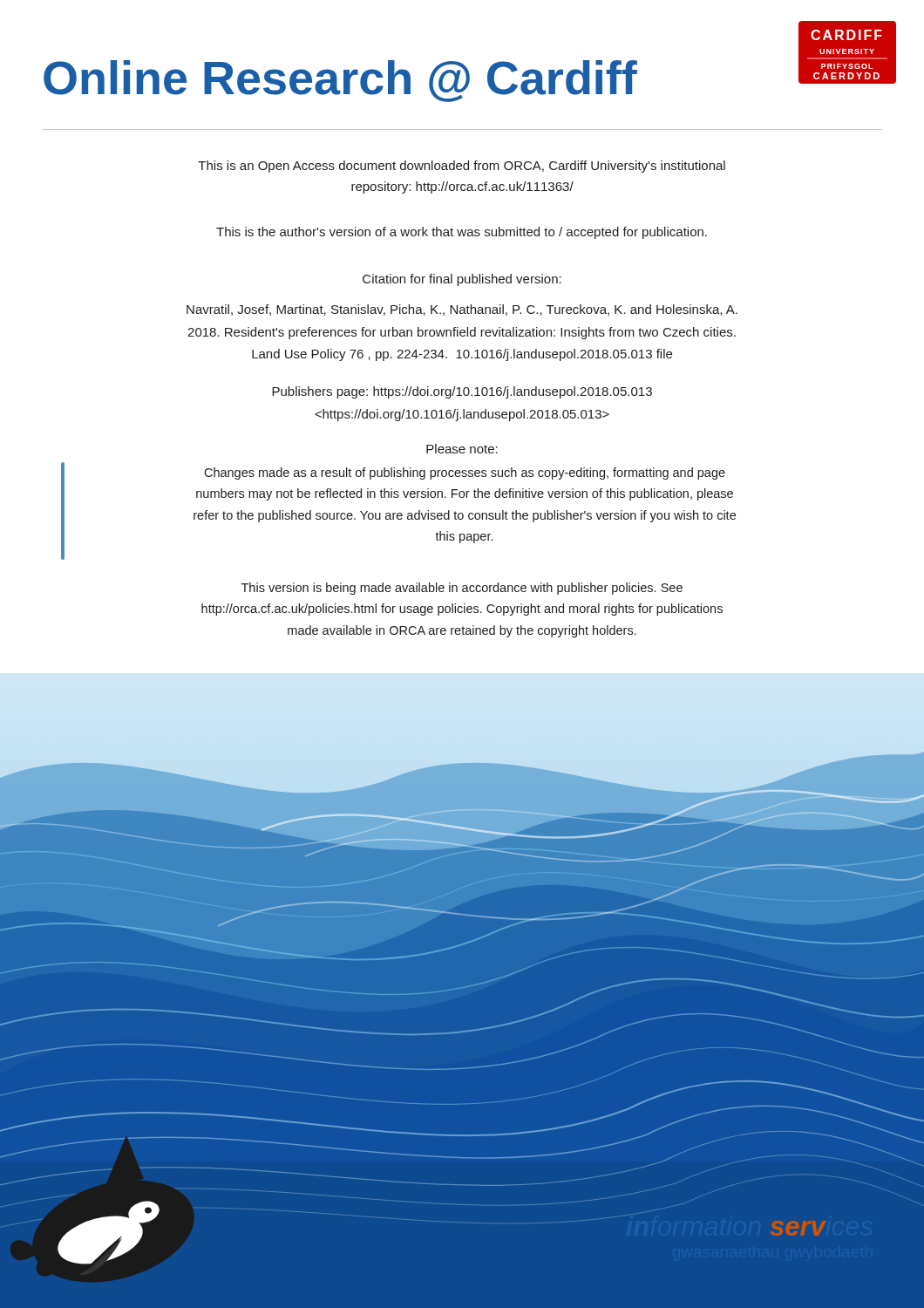Image resolution: width=924 pixels, height=1308 pixels.
Task: Select the text block with the text "This is an Open Access"
Action: (x=462, y=176)
